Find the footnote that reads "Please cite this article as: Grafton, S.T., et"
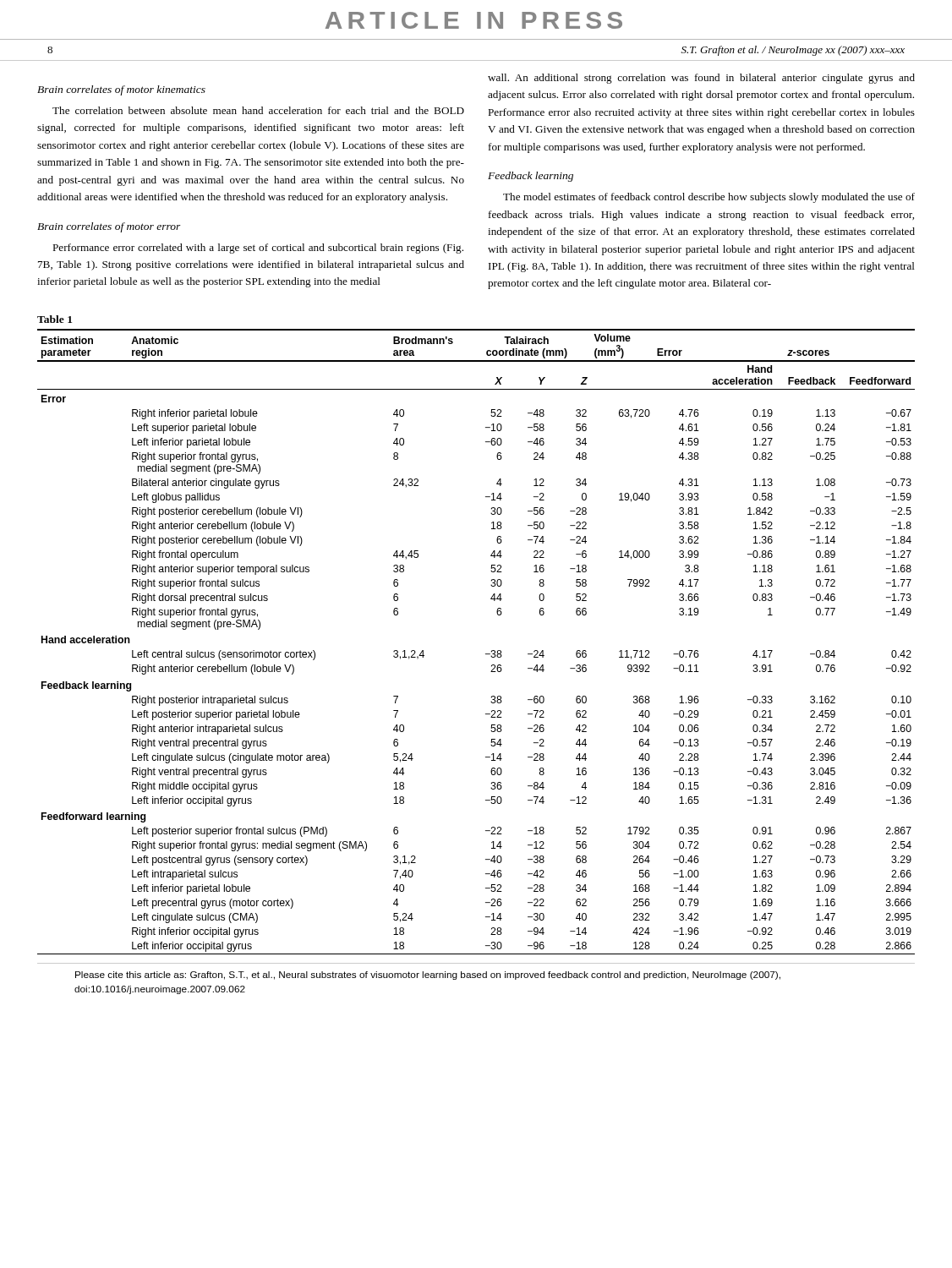This screenshot has height=1268, width=952. 428,982
